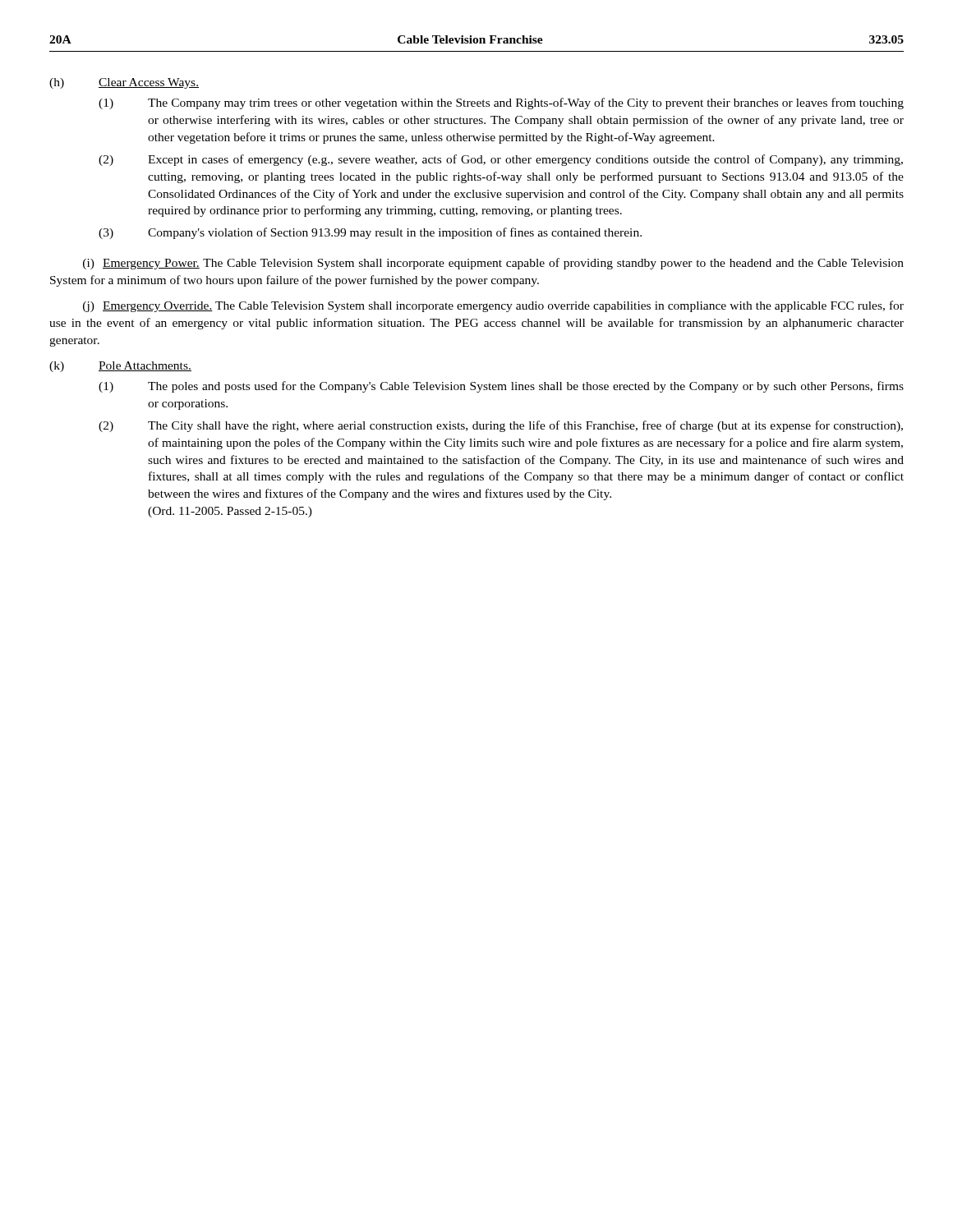
Task: Find the text block starting "(j)Emergency Override. The"
Action: click(476, 322)
